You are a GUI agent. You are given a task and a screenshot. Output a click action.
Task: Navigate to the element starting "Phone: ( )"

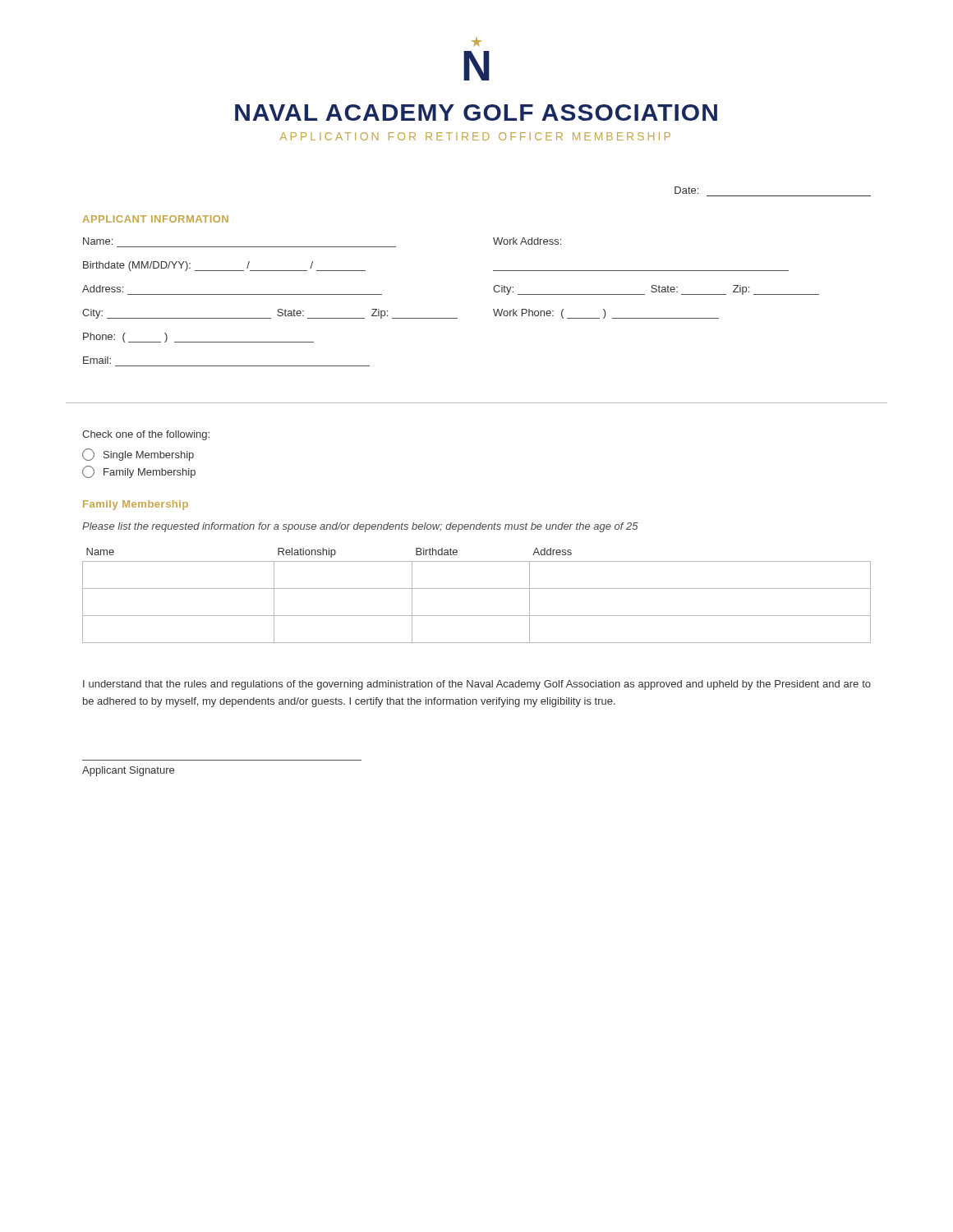[198, 336]
